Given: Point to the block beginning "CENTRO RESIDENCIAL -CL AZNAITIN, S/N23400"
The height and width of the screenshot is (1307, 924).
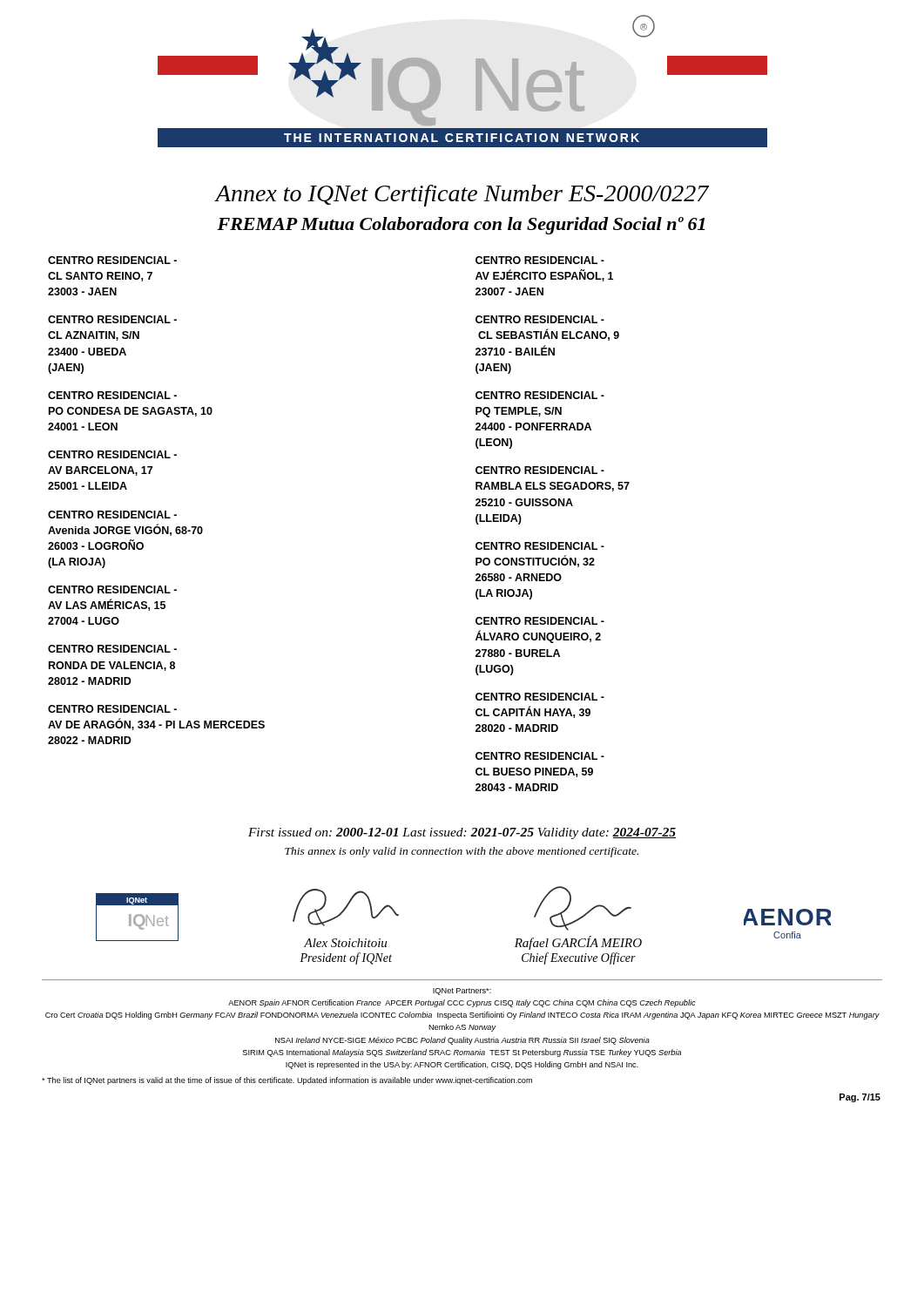Looking at the screenshot, I should 112,319.
